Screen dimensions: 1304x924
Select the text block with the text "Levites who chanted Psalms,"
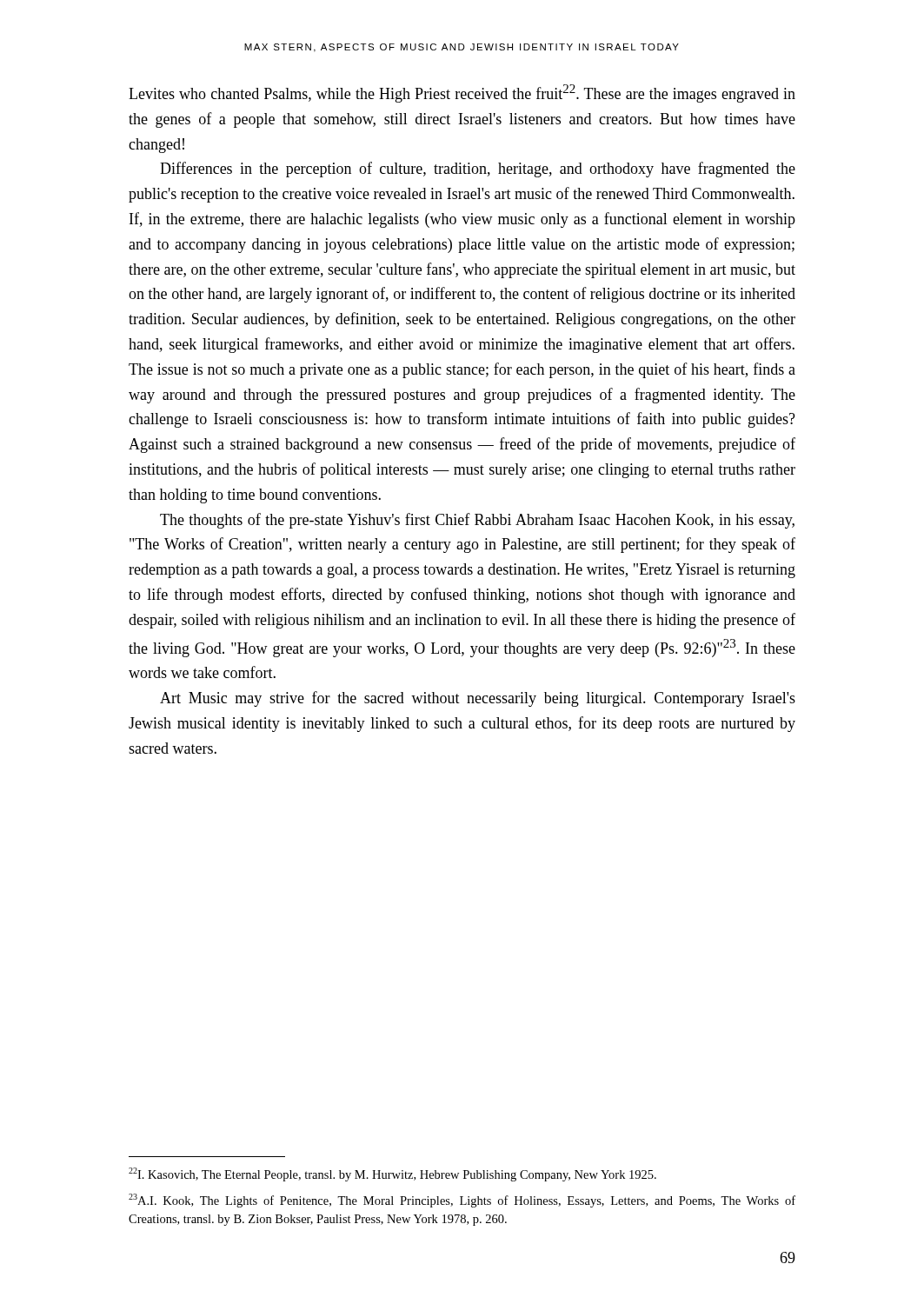point(462,420)
